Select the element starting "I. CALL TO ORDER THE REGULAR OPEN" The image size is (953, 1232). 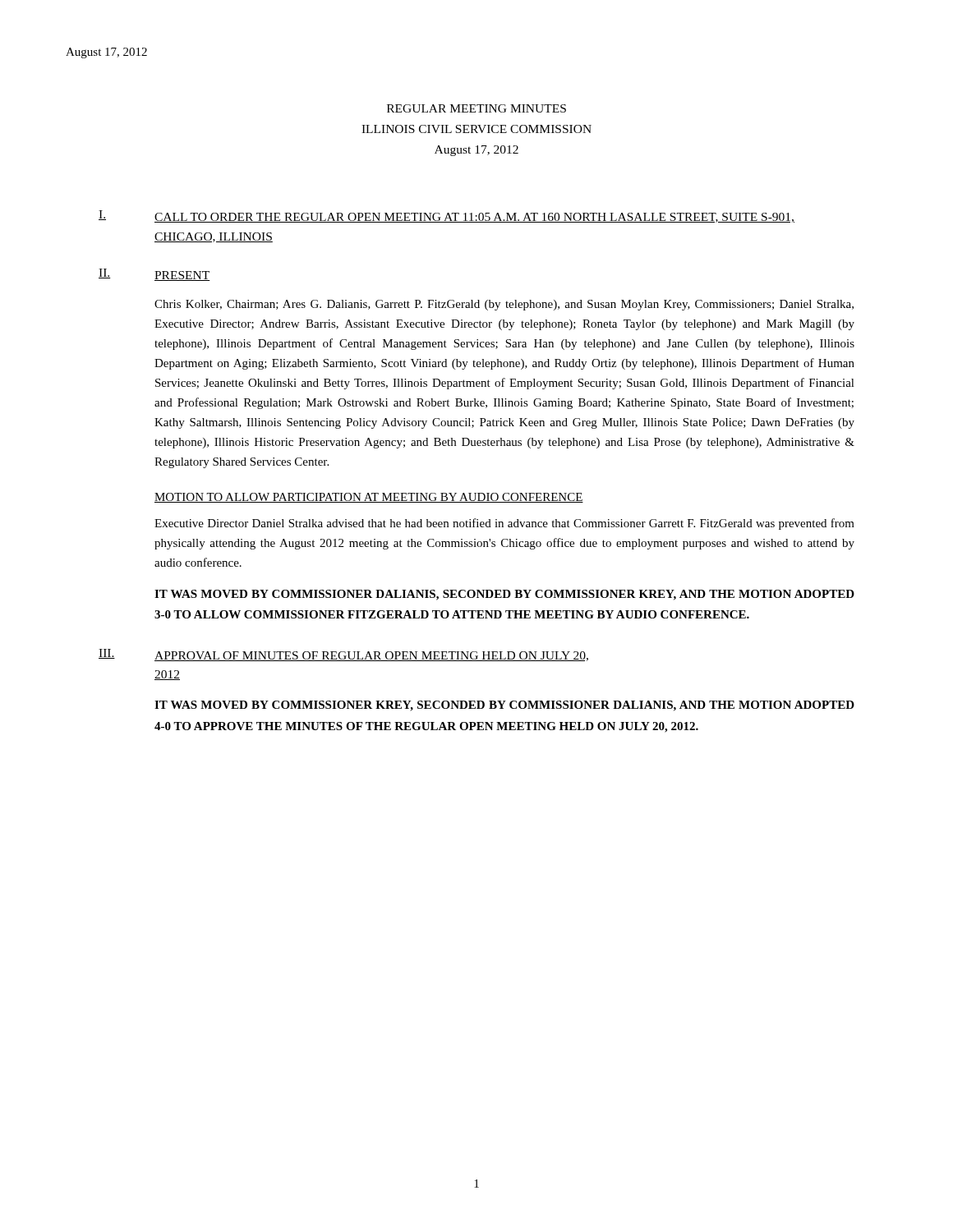pyautogui.click(x=476, y=226)
